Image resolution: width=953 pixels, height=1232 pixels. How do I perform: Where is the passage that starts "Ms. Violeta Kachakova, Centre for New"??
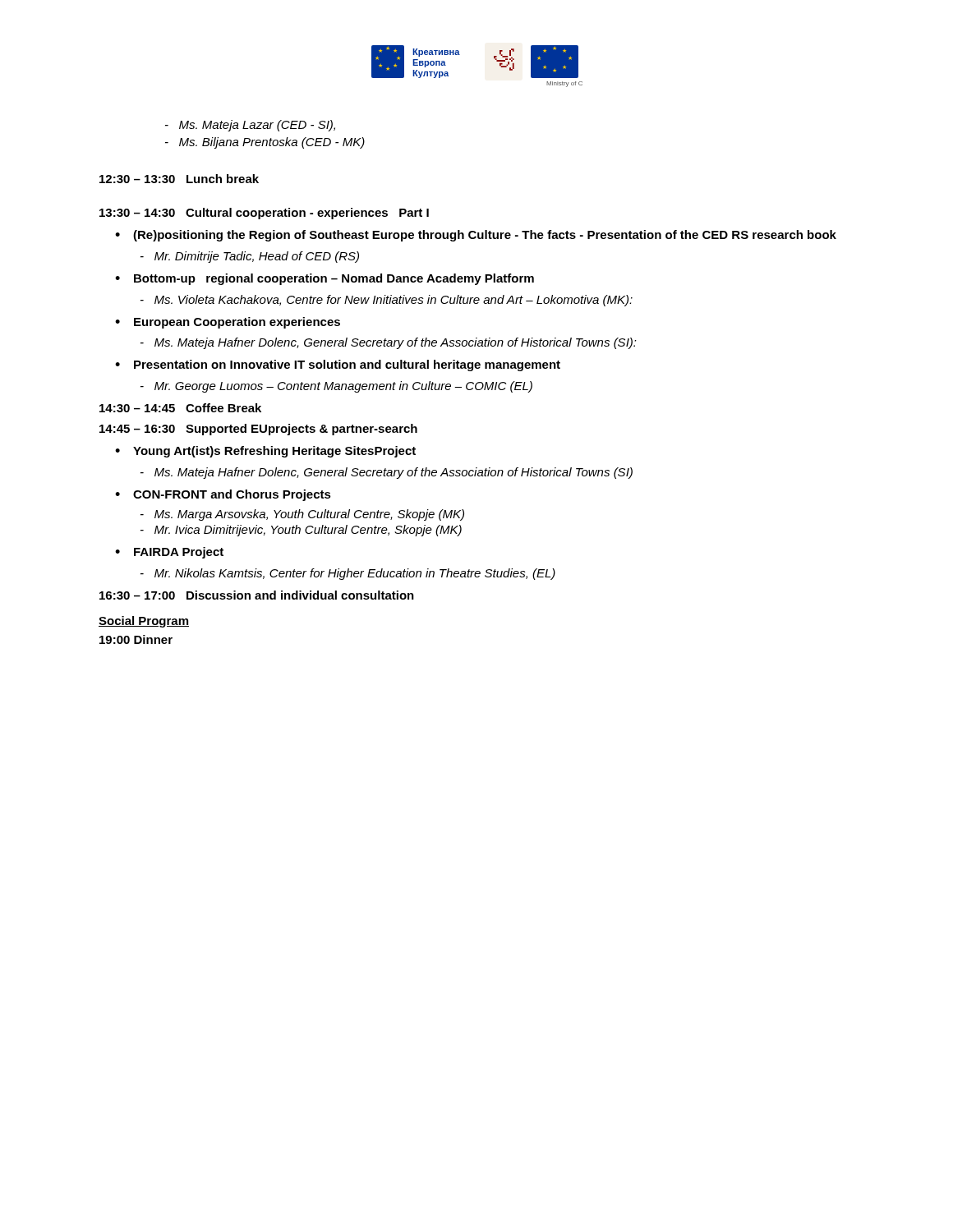tap(386, 299)
